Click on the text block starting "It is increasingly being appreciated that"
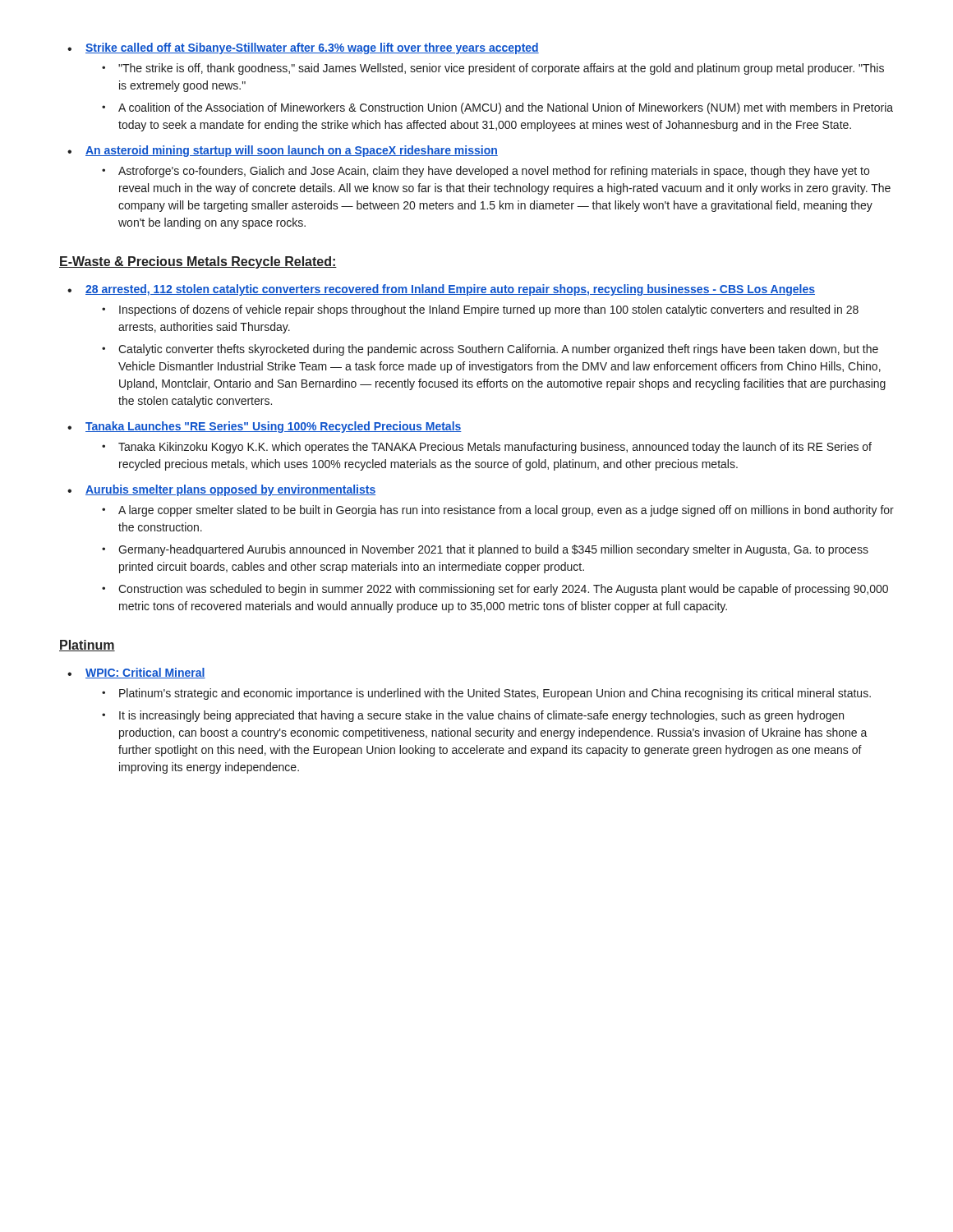This screenshot has width=953, height=1232. pos(493,741)
